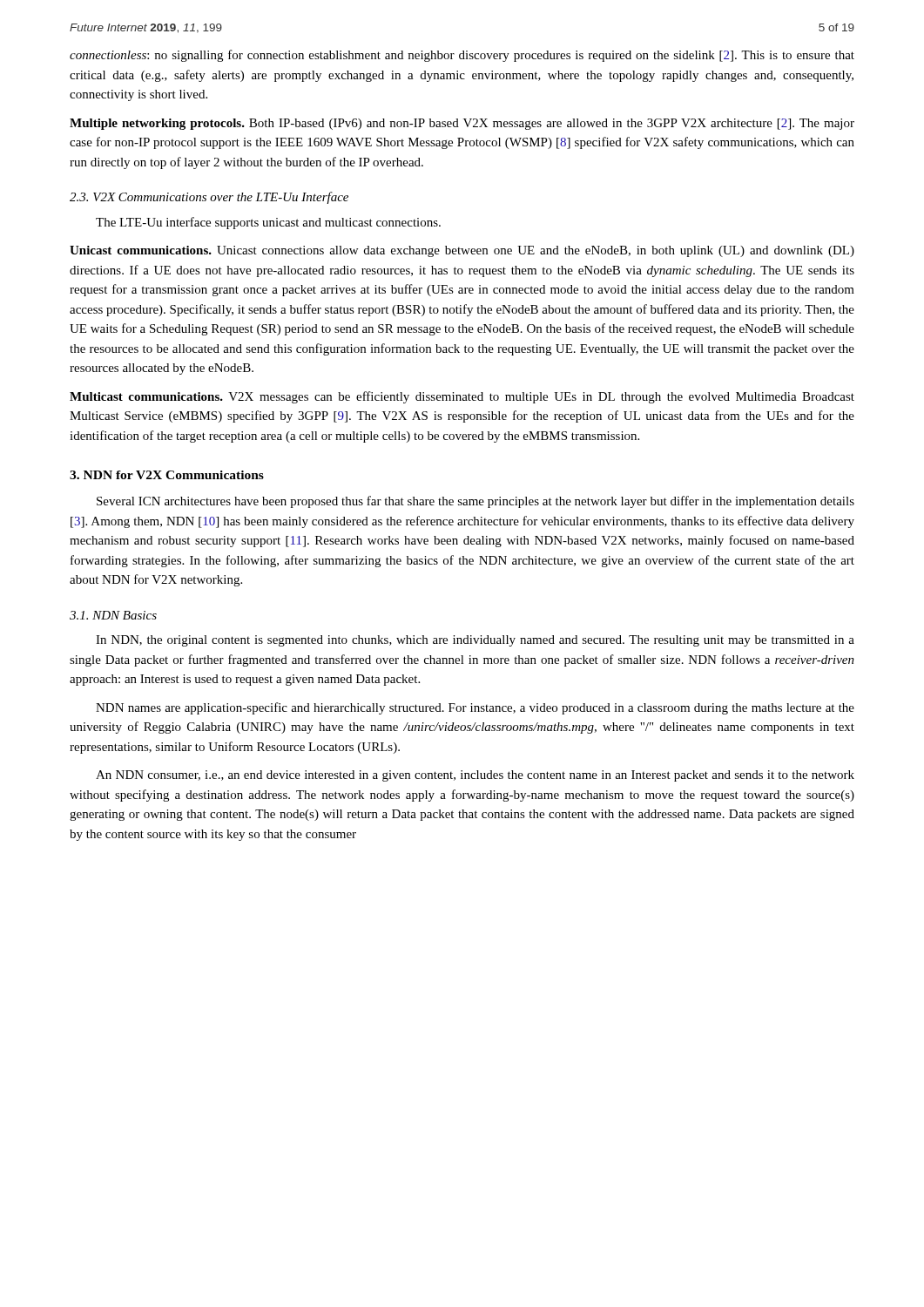Find the text block starting "An NDN consumer, i.e., an"
924x1307 pixels.
pyautogui.click(x=462, y=804)
